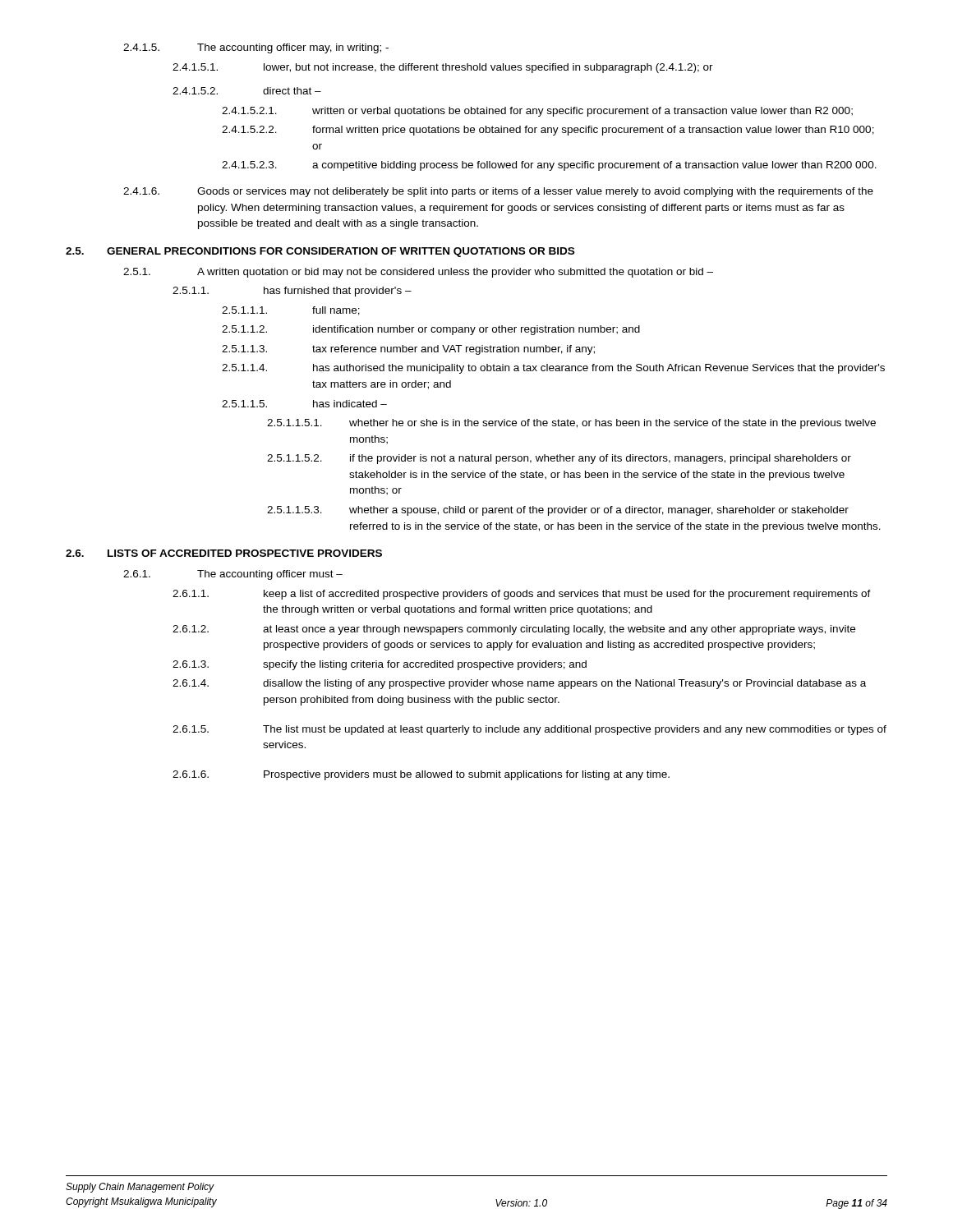The height and width of the screenshot is (1232, 953).
Task: Locate the section header that reads "2.6. LISTS OF ACCREDITED PROSPECTIVE"
Action: (224, 553)
